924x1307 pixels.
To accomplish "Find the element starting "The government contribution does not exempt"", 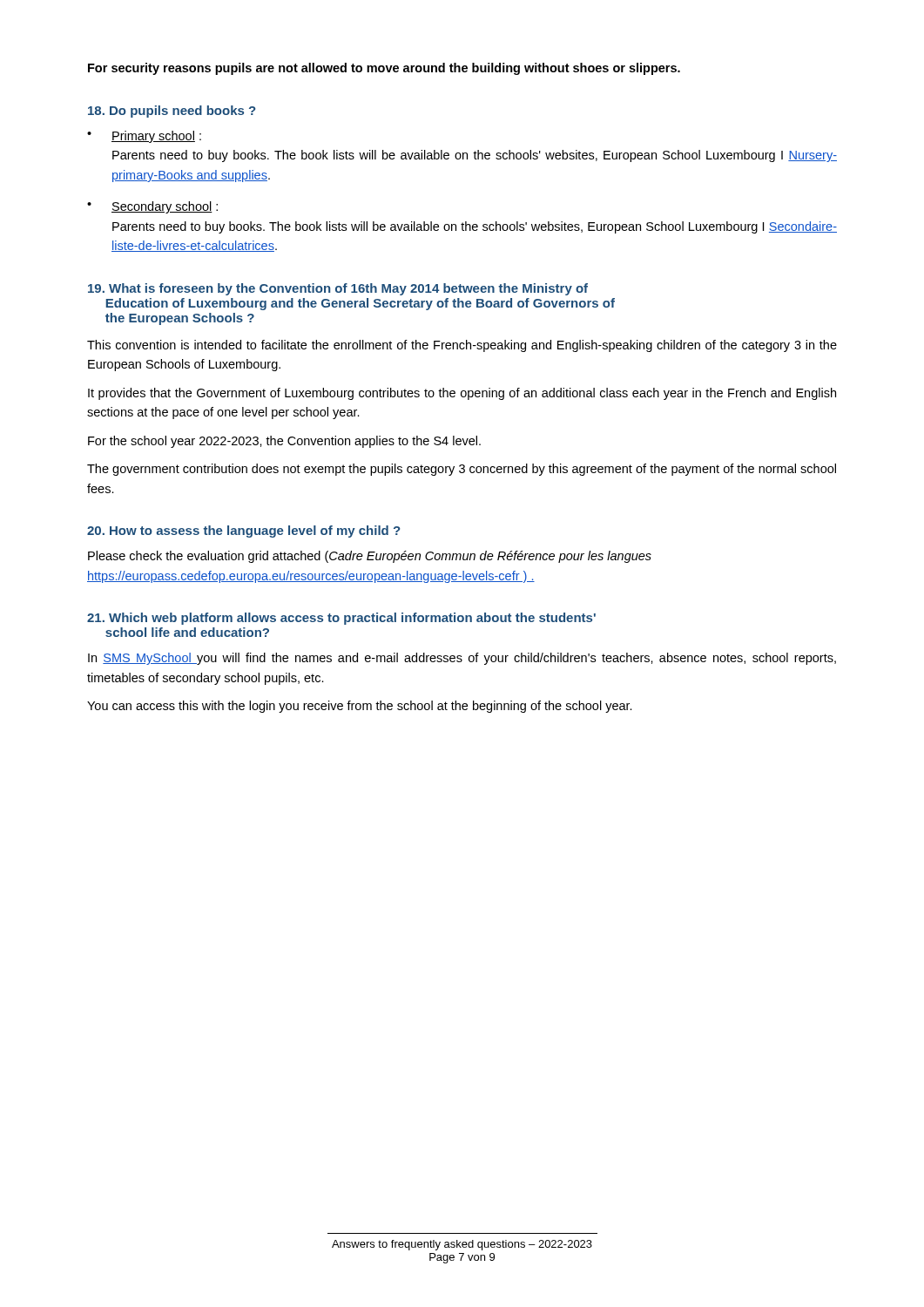I will [x=462, y=479].
